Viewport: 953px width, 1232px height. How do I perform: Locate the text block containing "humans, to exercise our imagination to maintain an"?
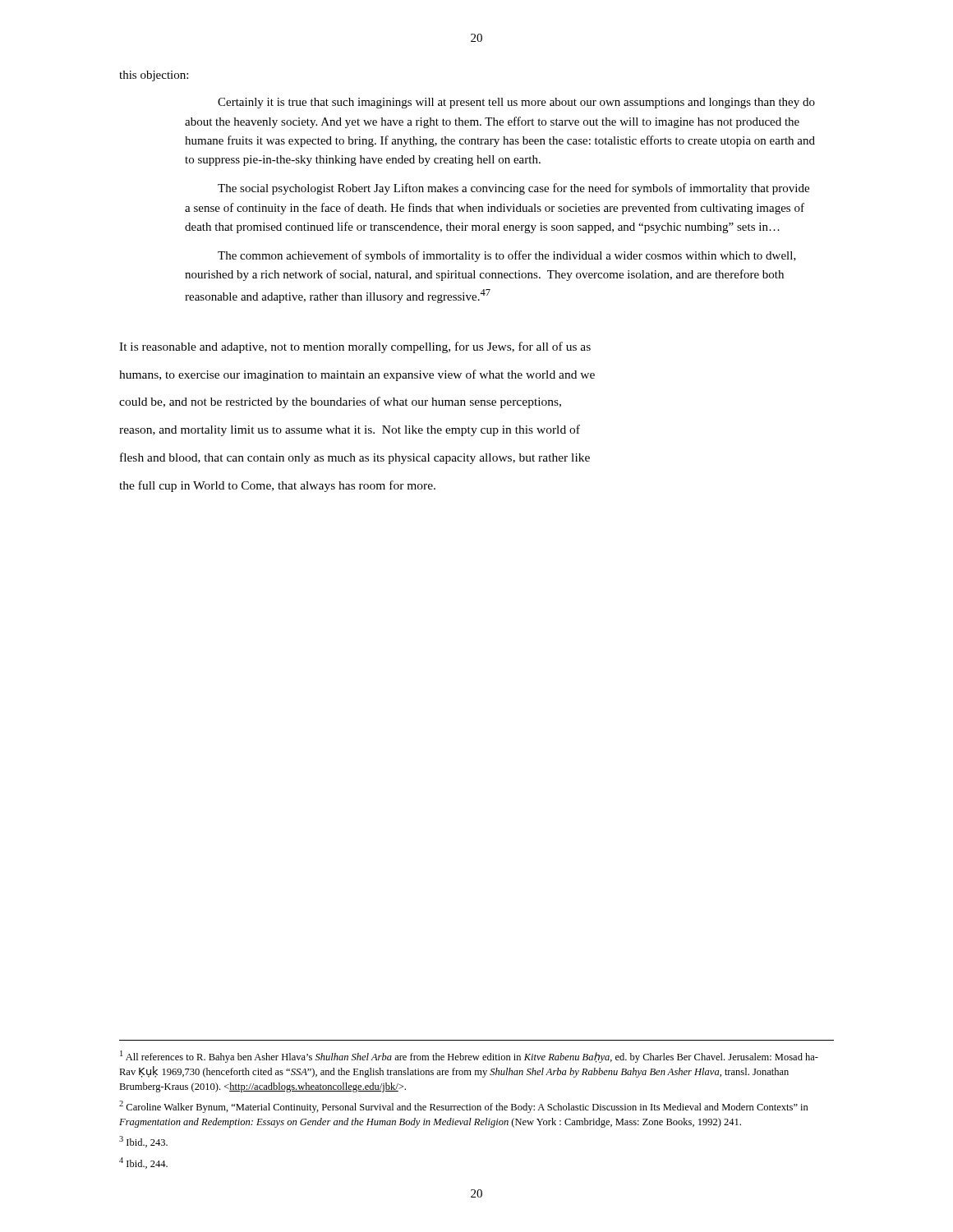tap(357, 374)
